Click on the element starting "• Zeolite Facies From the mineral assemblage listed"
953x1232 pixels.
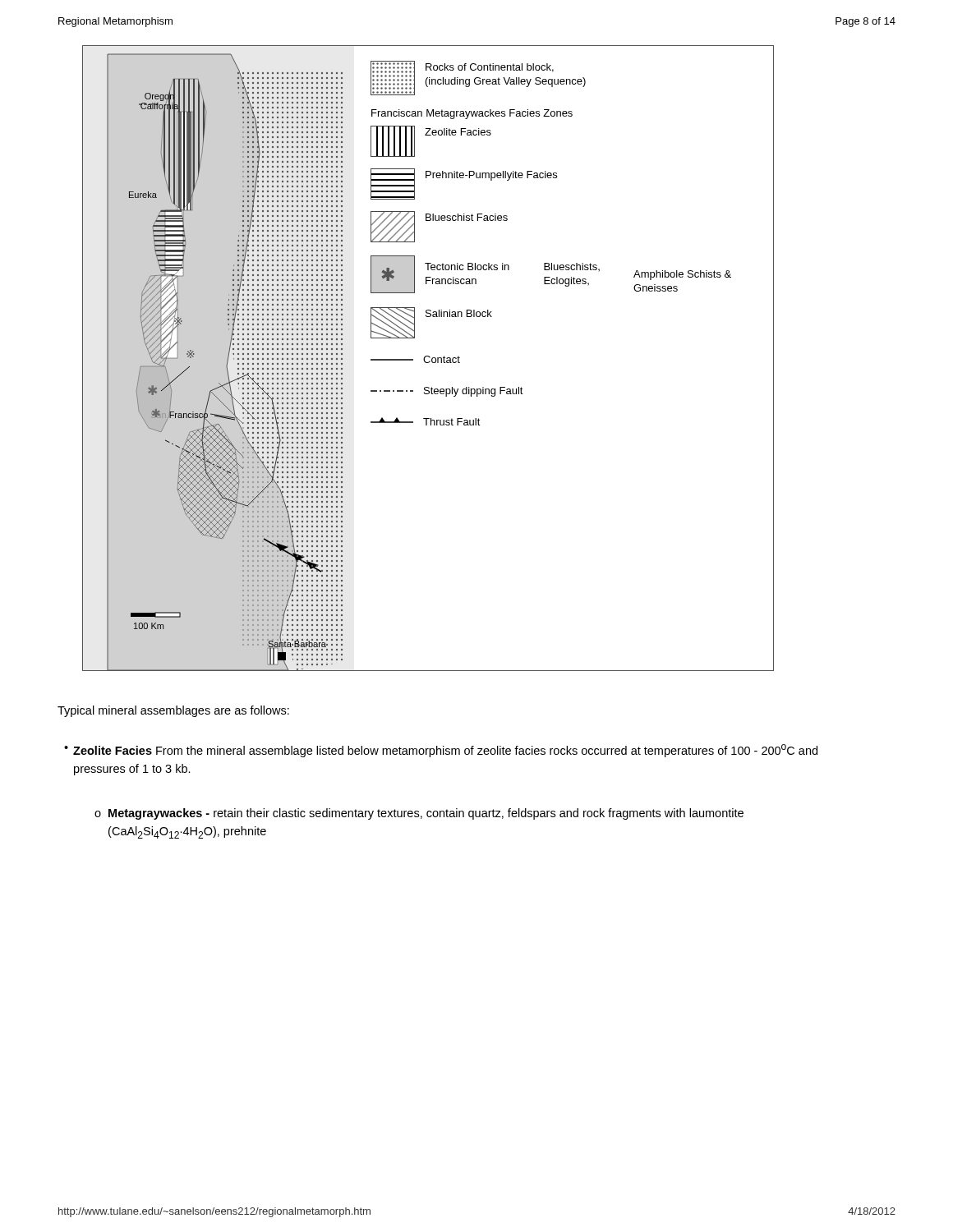455,759
